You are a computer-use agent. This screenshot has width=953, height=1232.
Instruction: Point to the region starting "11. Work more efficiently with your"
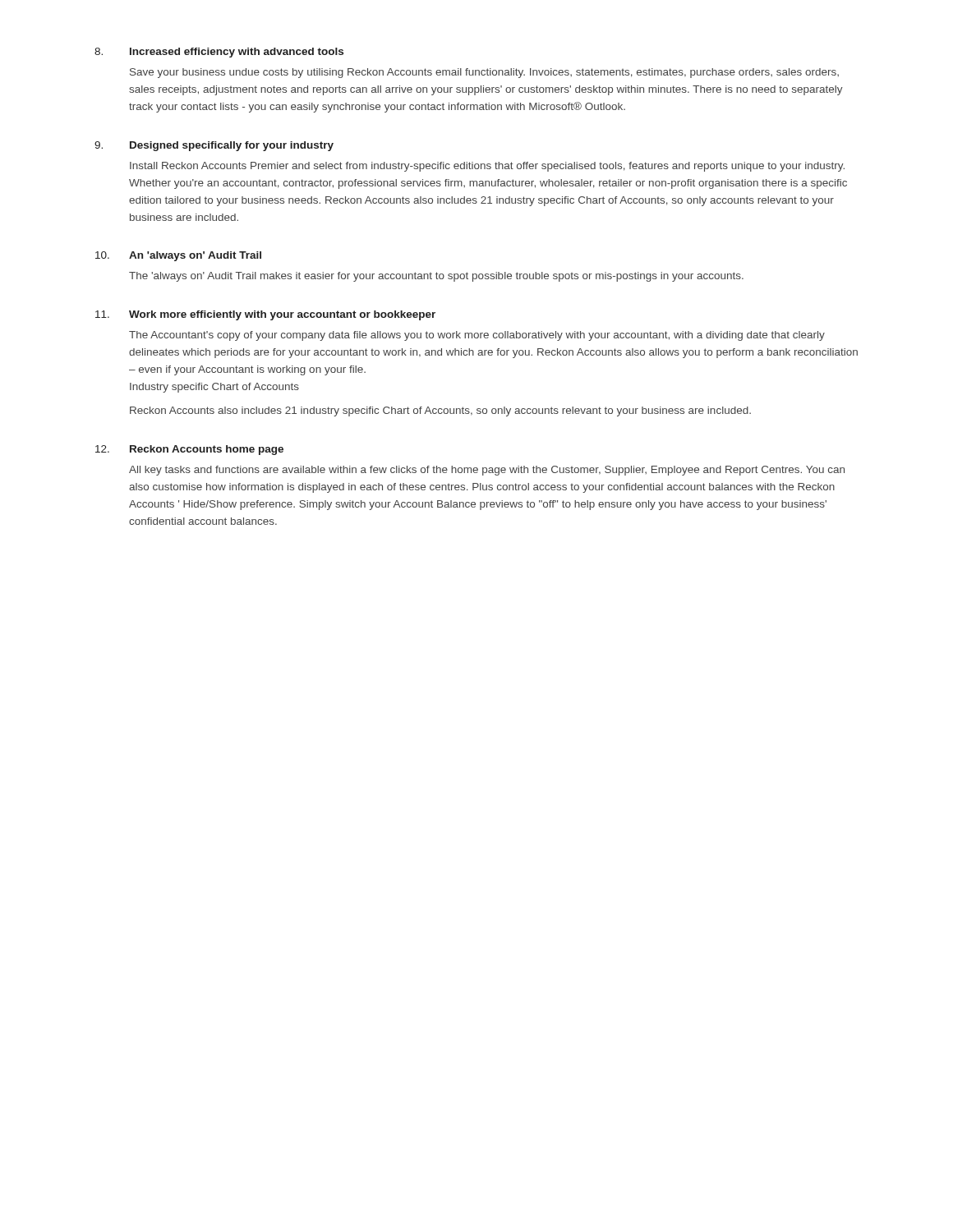[476, 364]
